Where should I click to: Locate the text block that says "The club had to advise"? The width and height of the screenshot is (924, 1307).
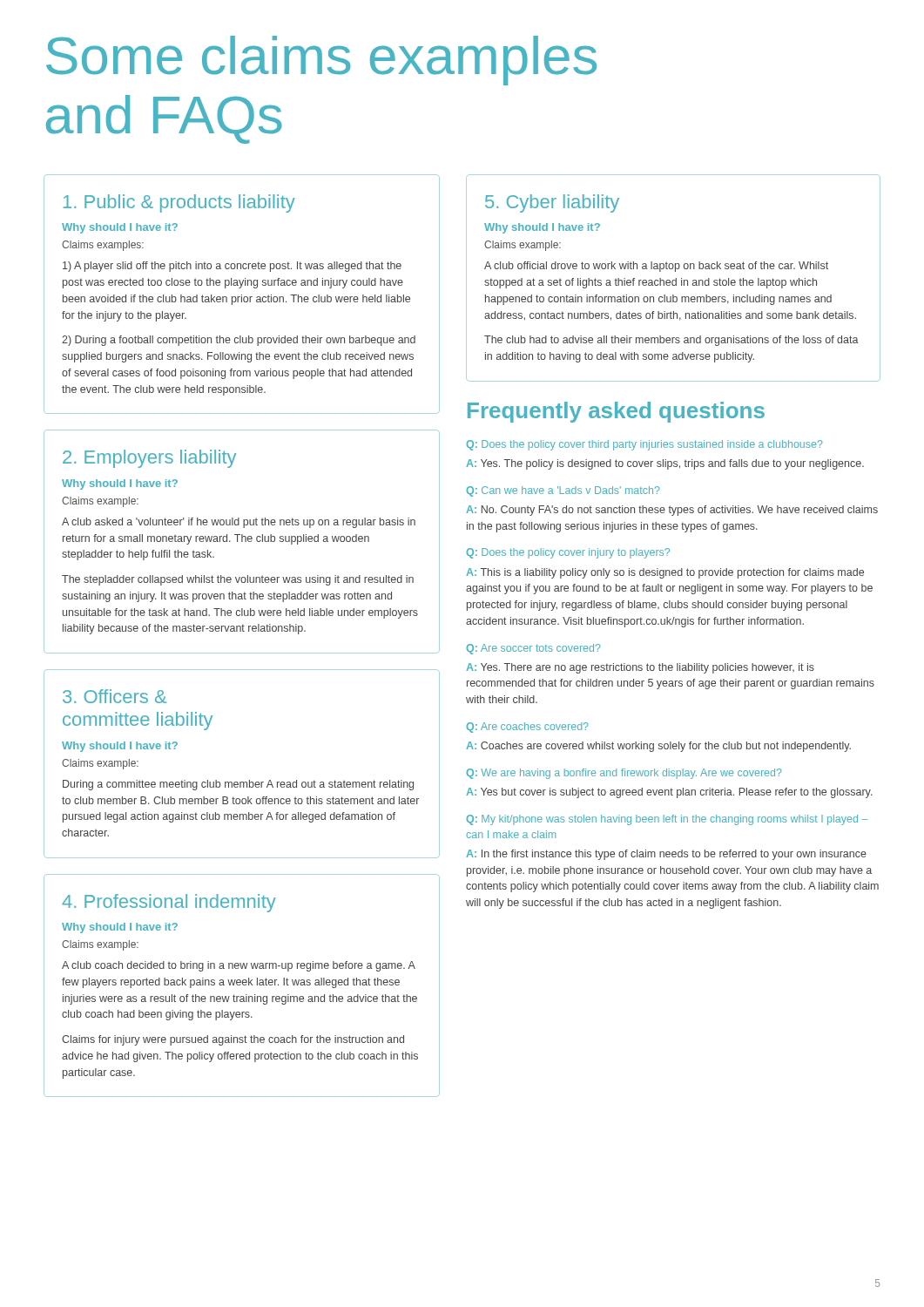pyautogui.click(x=671, y=348)
